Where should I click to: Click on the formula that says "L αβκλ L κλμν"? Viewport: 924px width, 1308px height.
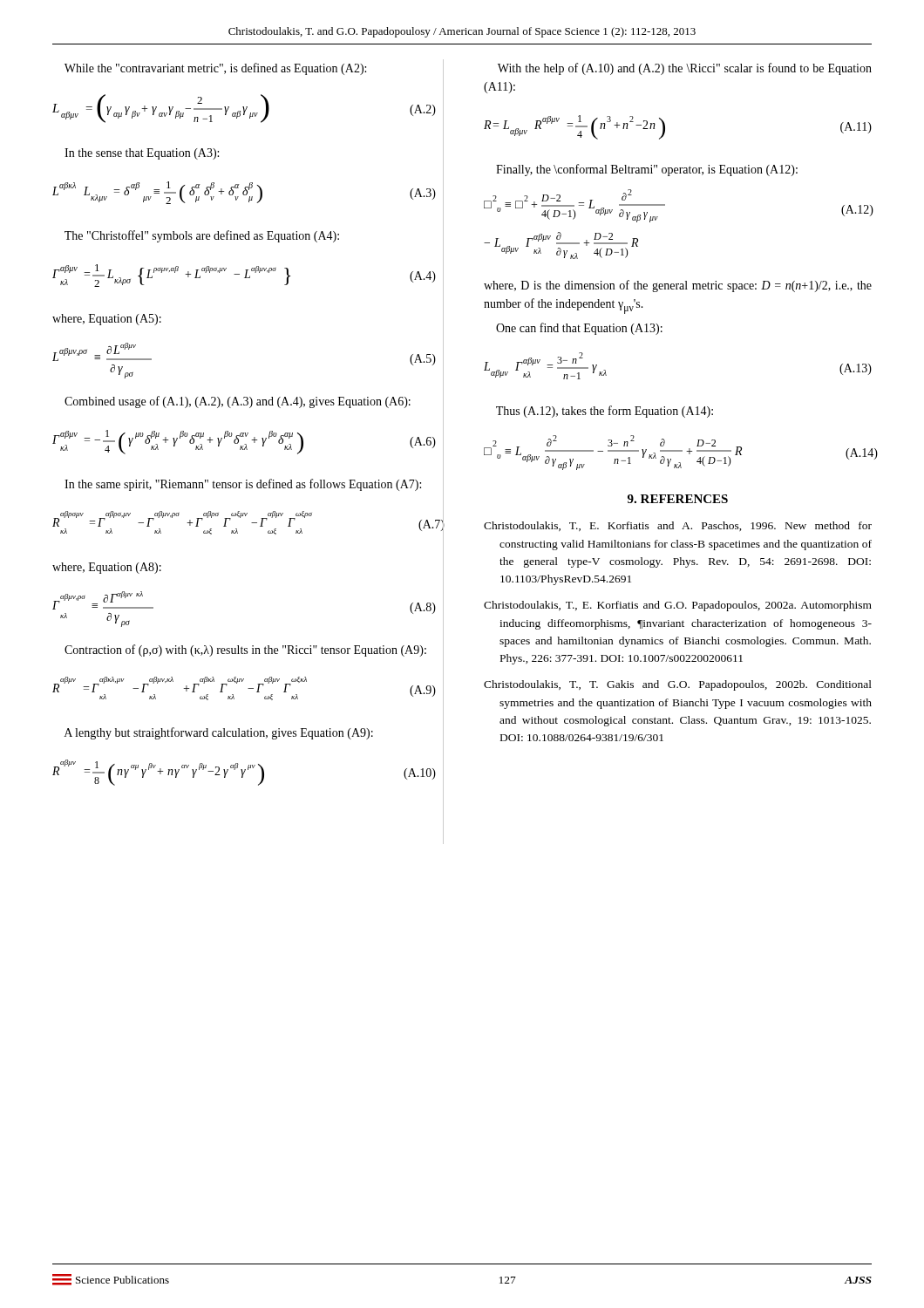[x=244, y=194]
